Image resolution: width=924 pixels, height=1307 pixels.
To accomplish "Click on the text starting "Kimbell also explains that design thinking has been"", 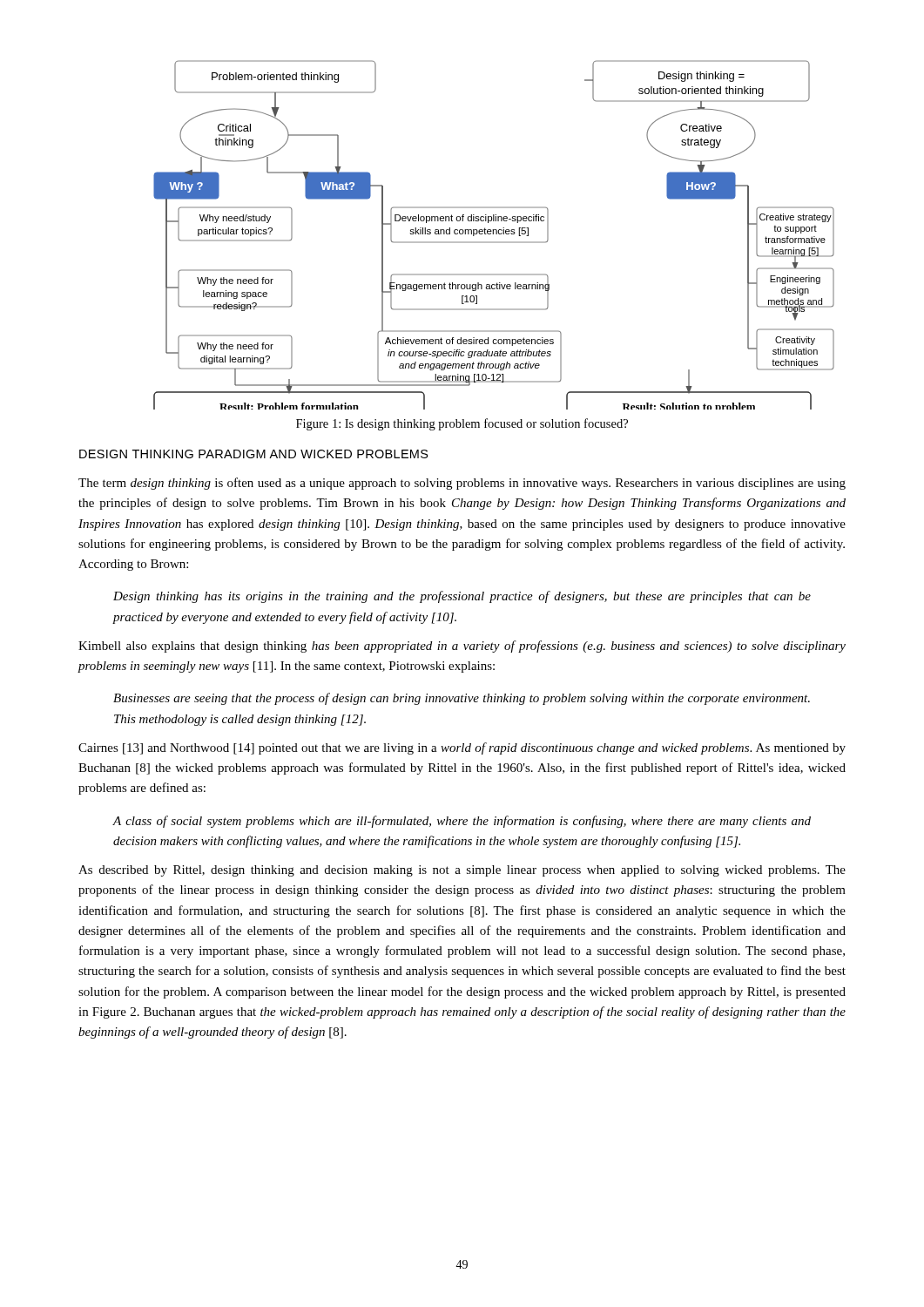I will 462,656.
